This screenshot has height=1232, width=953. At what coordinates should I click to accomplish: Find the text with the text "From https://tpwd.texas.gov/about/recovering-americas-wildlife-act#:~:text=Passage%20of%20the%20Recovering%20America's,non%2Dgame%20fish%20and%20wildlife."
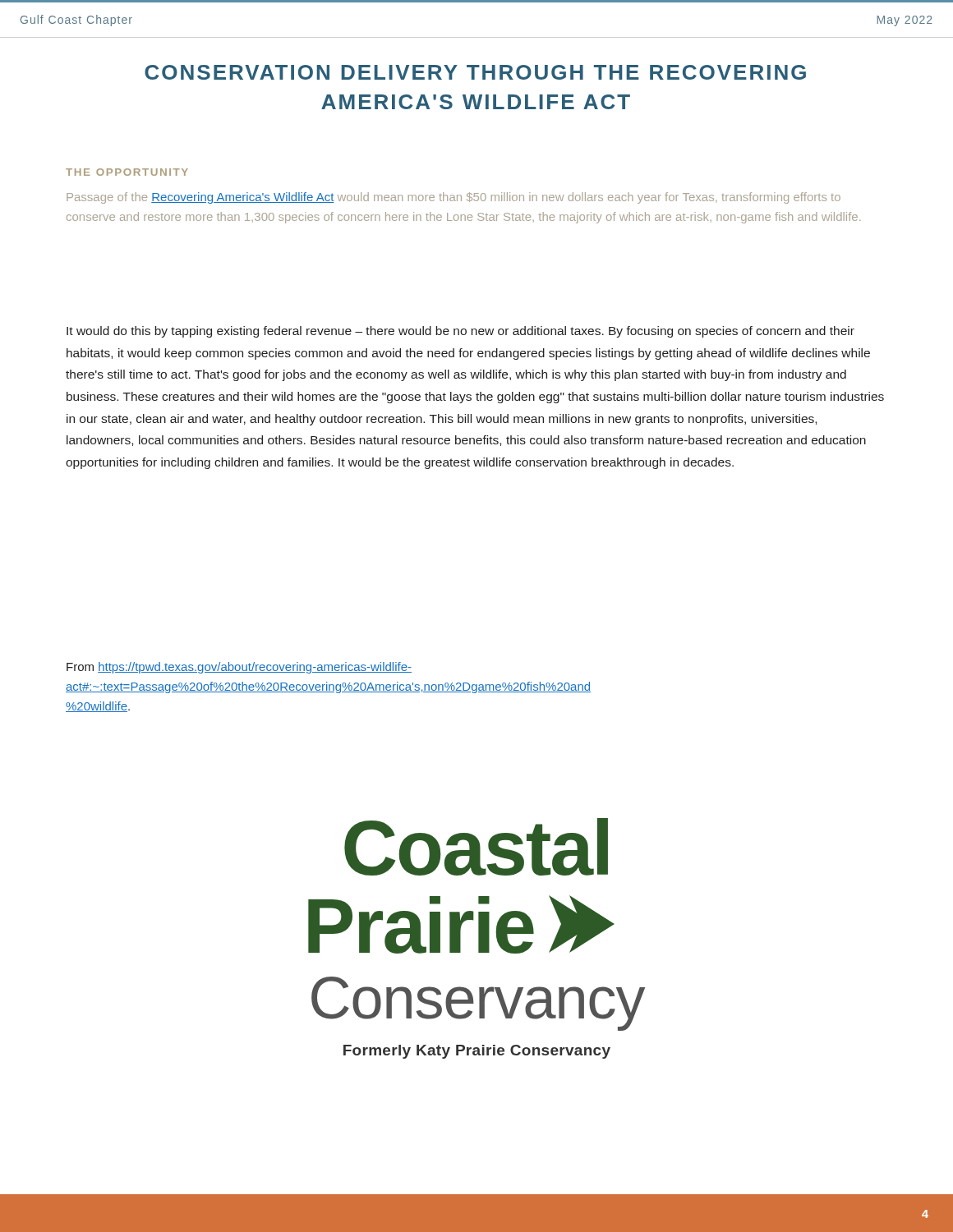click(x=476, y=687)
